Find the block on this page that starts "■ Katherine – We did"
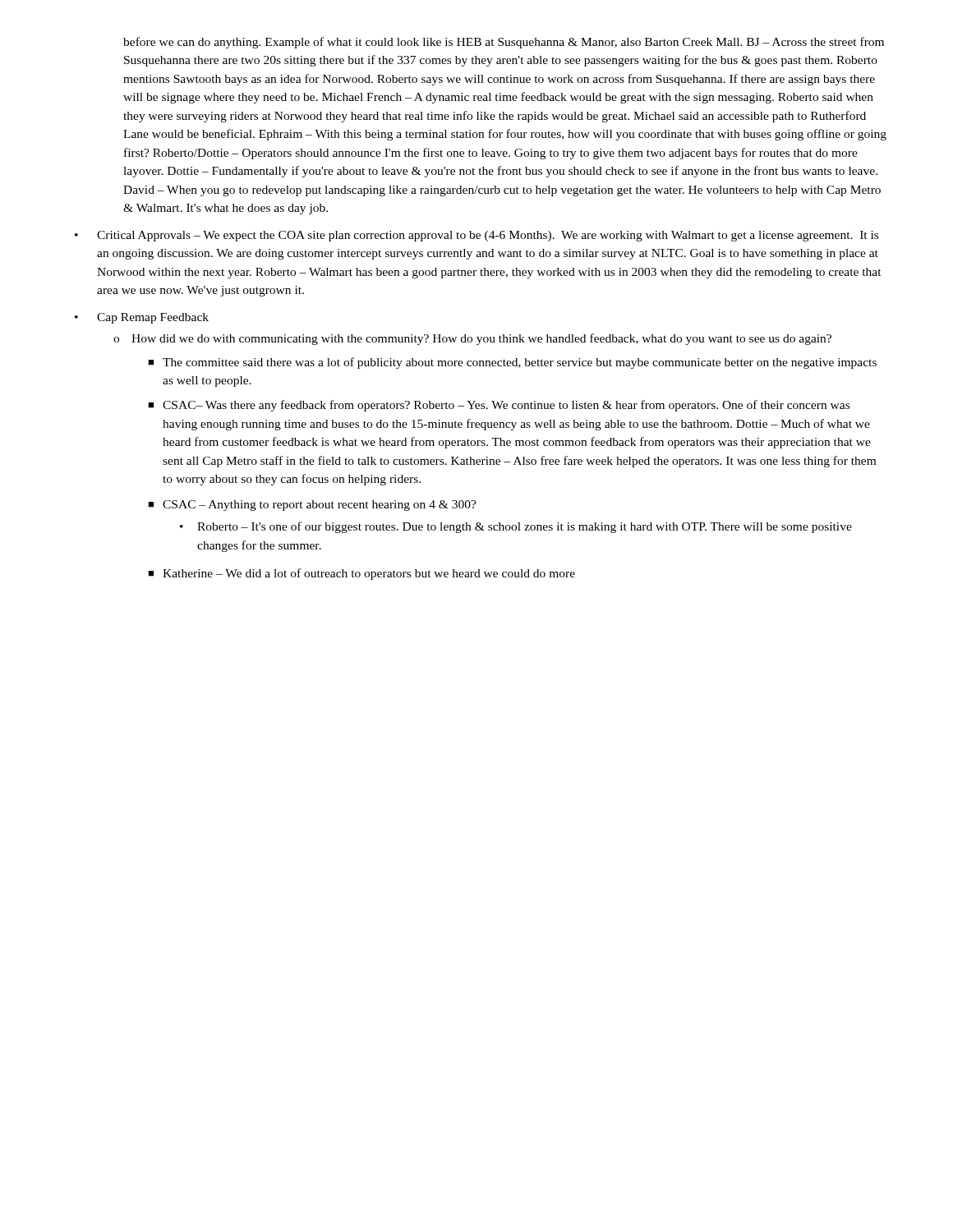The image size is (953, 1232). click(362, 574)
